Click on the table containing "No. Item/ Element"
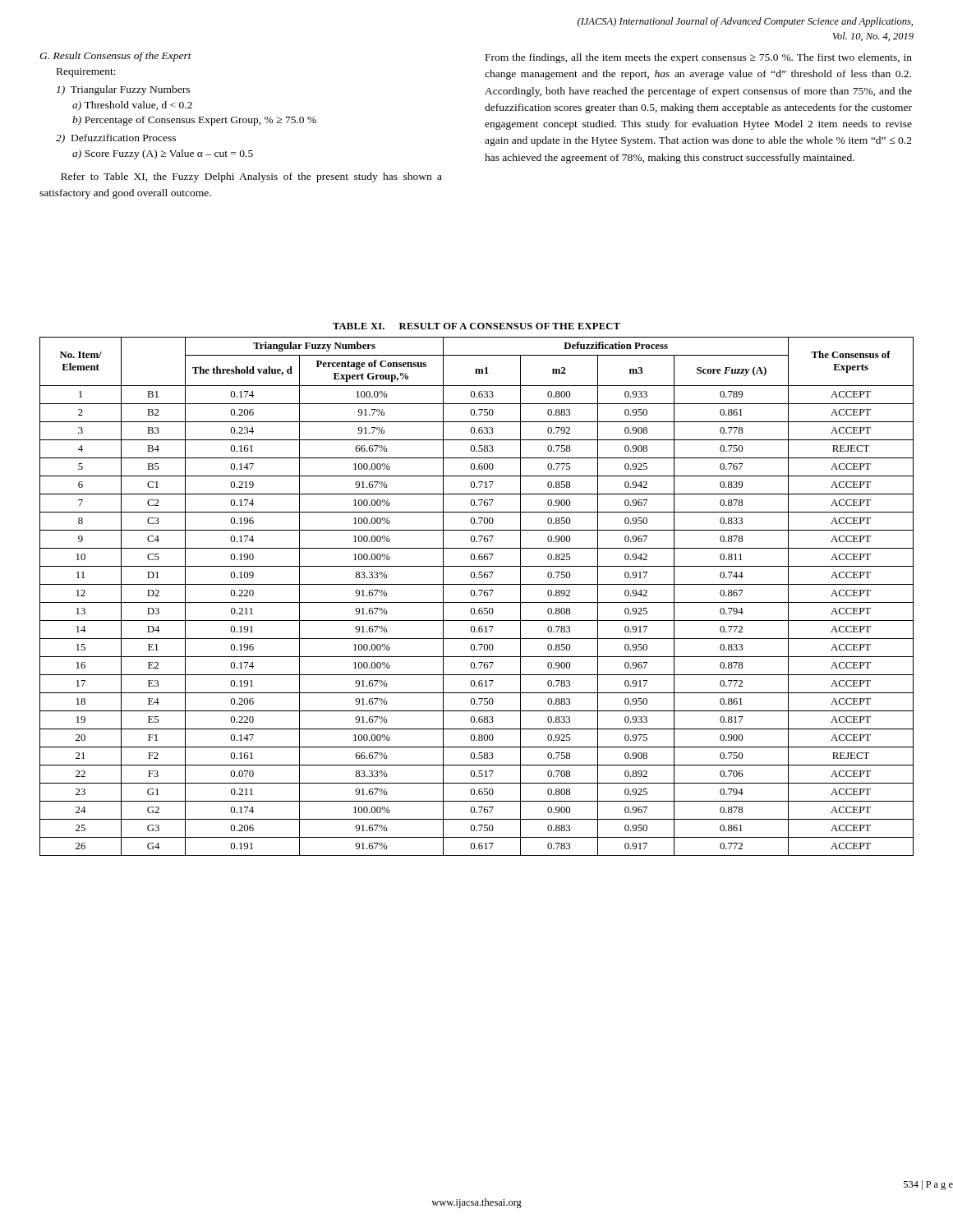The width and height of the screenshot is (953, 1232). click(x=476, y=596)
